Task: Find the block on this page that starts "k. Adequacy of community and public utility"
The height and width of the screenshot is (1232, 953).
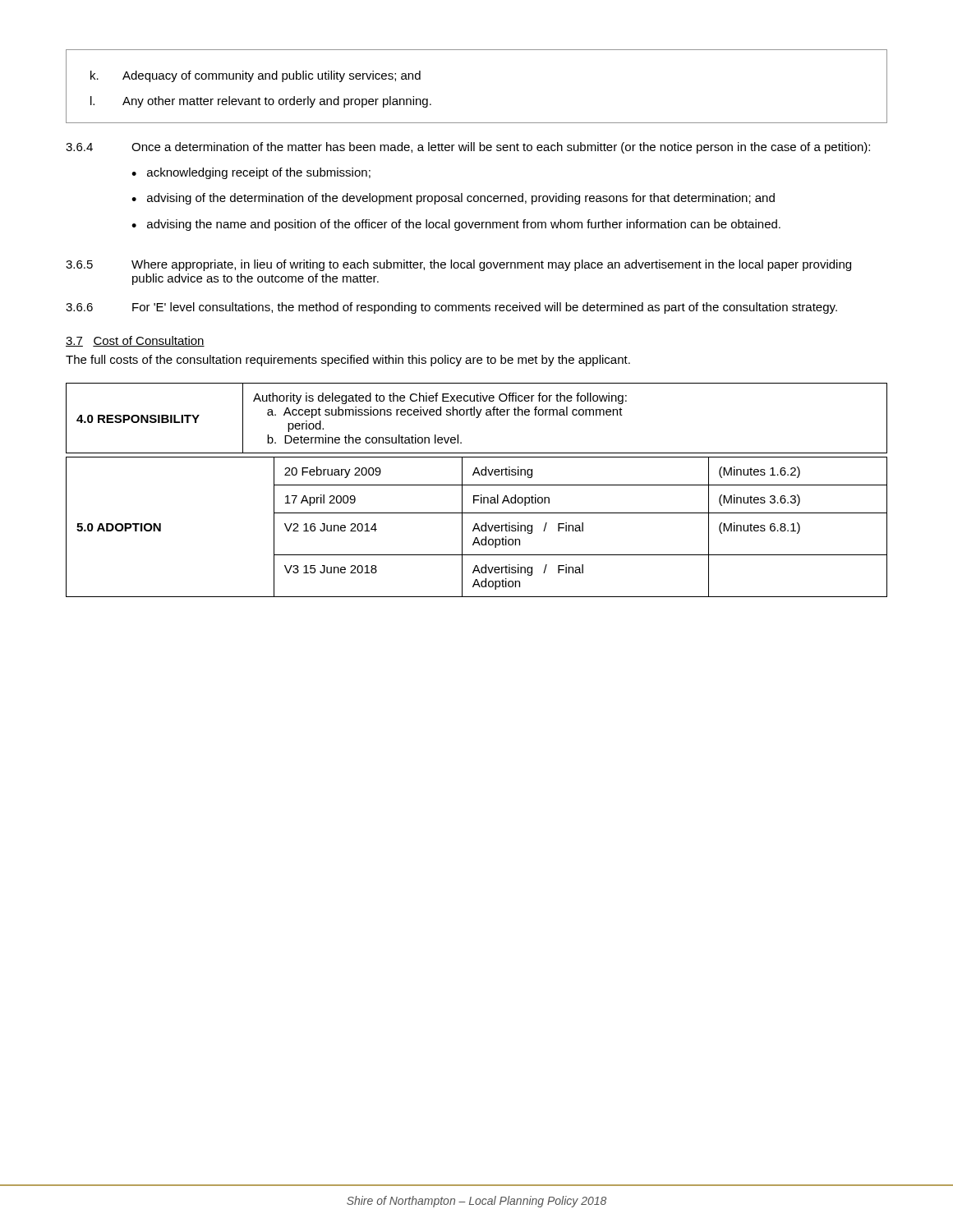Action: tap(255, 75)
